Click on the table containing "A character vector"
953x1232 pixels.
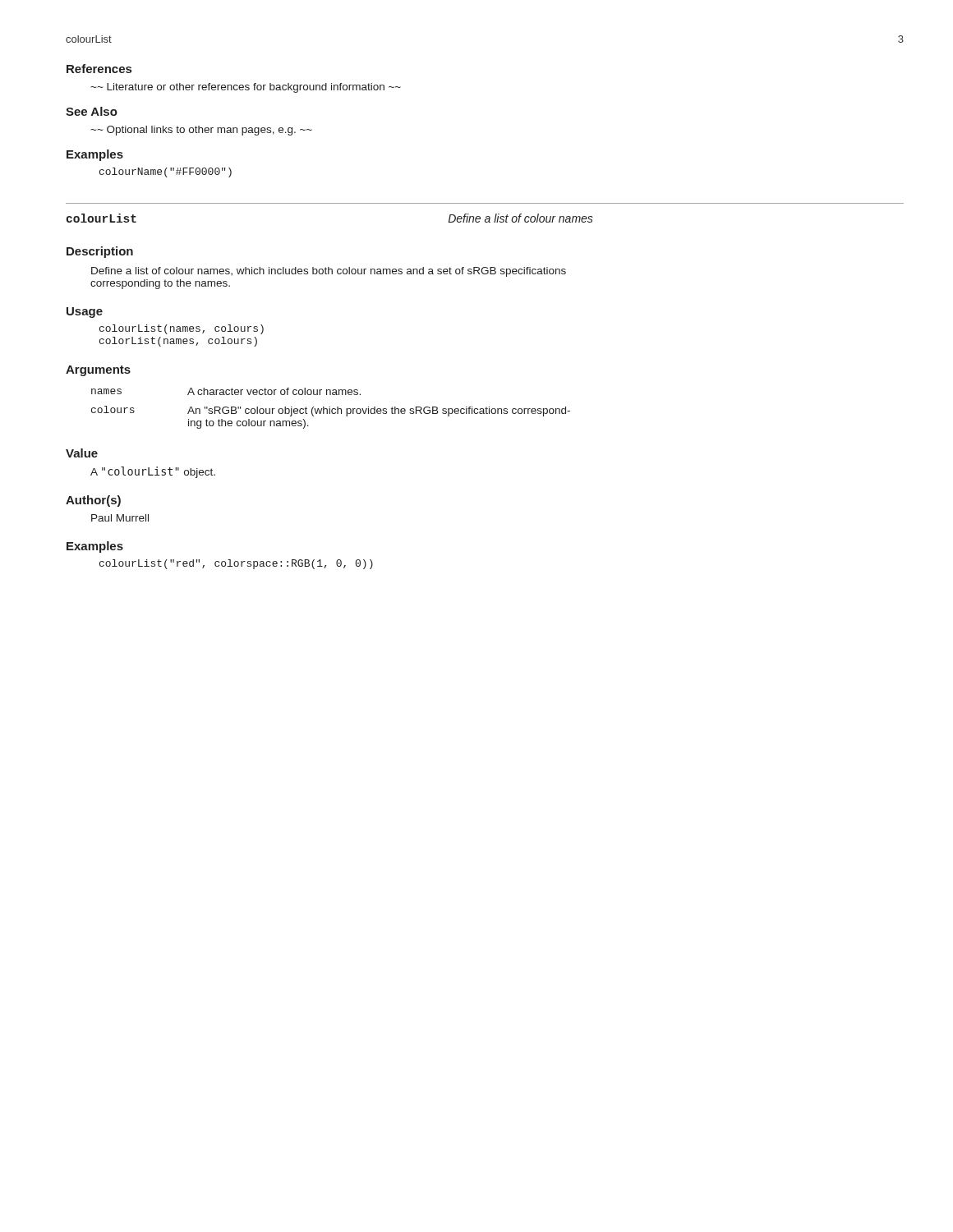coord(485,407)
